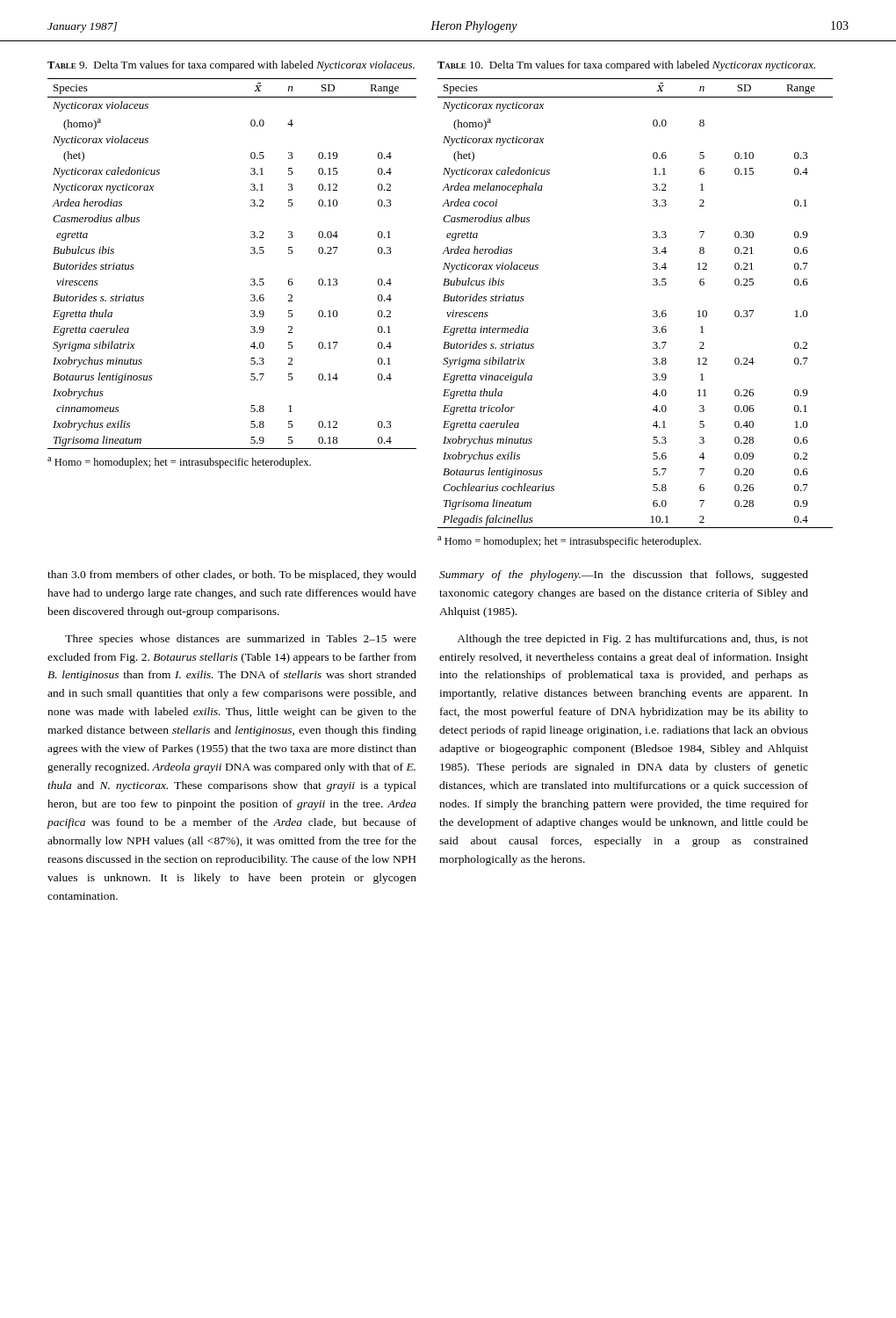The height and width of the screenshot is (1318, 896).
Task: Find the passage starting "Table 9. Delta Tm"
Action: [231, 65]
